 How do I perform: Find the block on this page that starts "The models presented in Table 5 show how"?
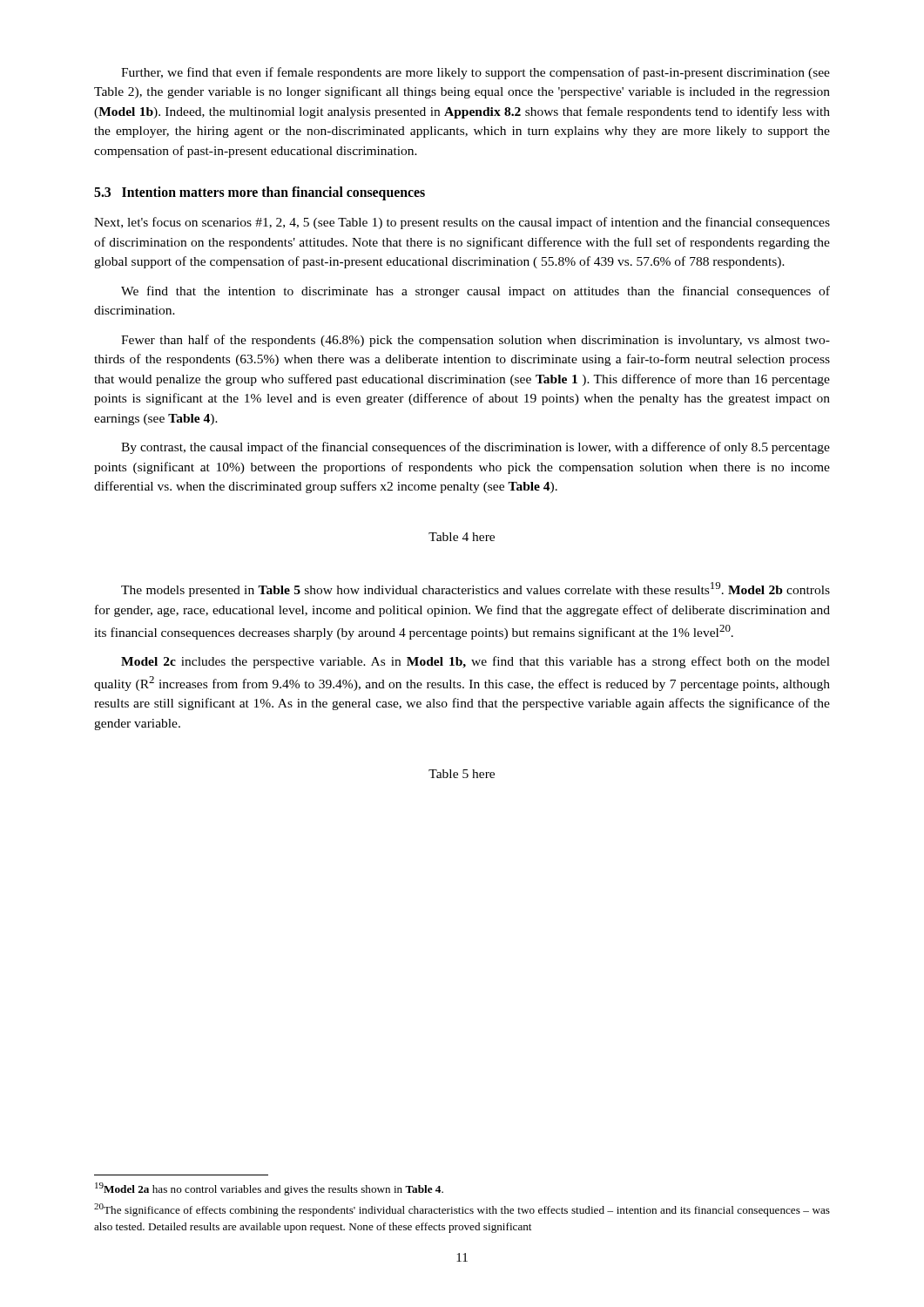point(462,610)
